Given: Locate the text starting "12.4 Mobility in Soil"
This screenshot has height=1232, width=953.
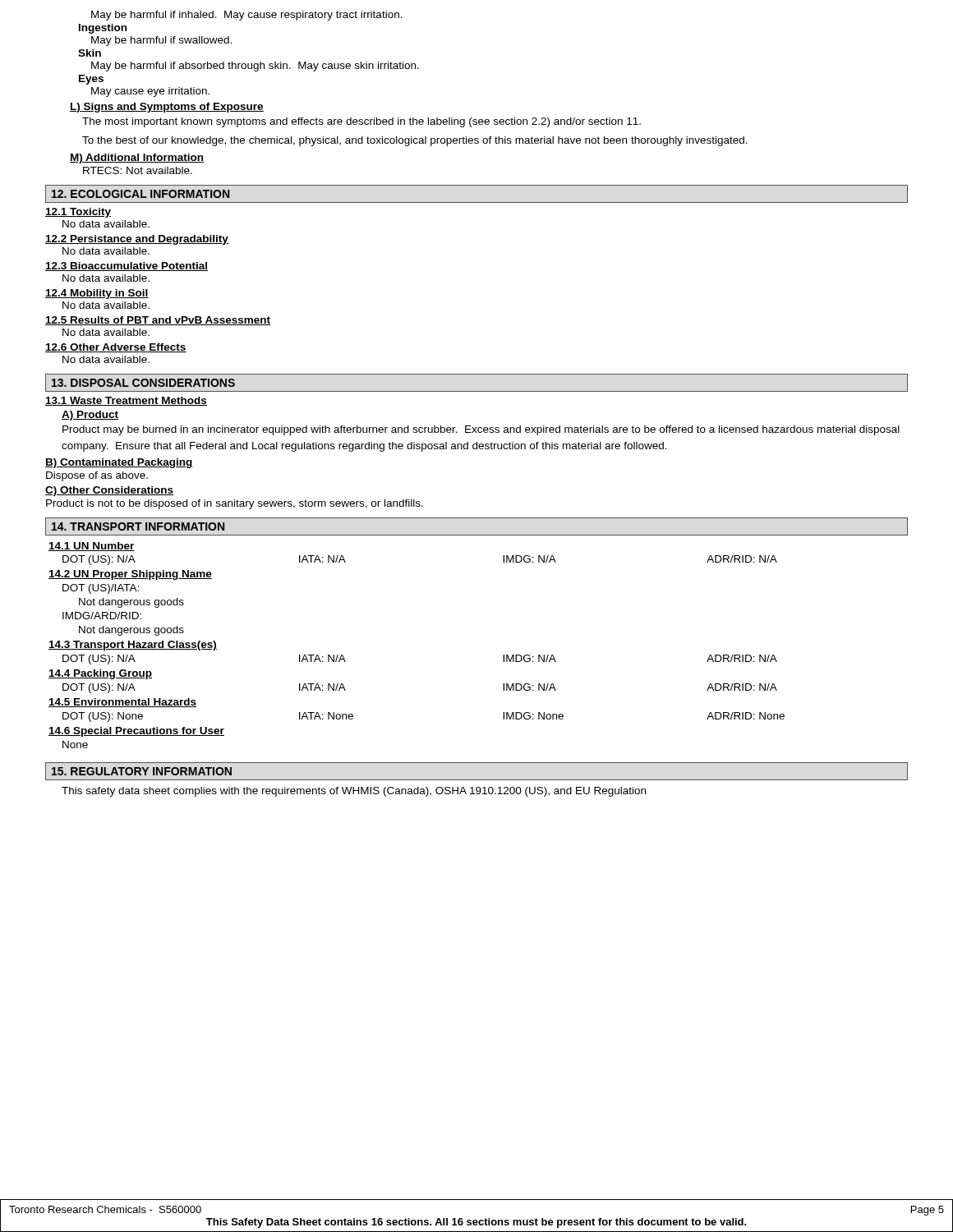Looking at the screenshot, I should 97,293.
